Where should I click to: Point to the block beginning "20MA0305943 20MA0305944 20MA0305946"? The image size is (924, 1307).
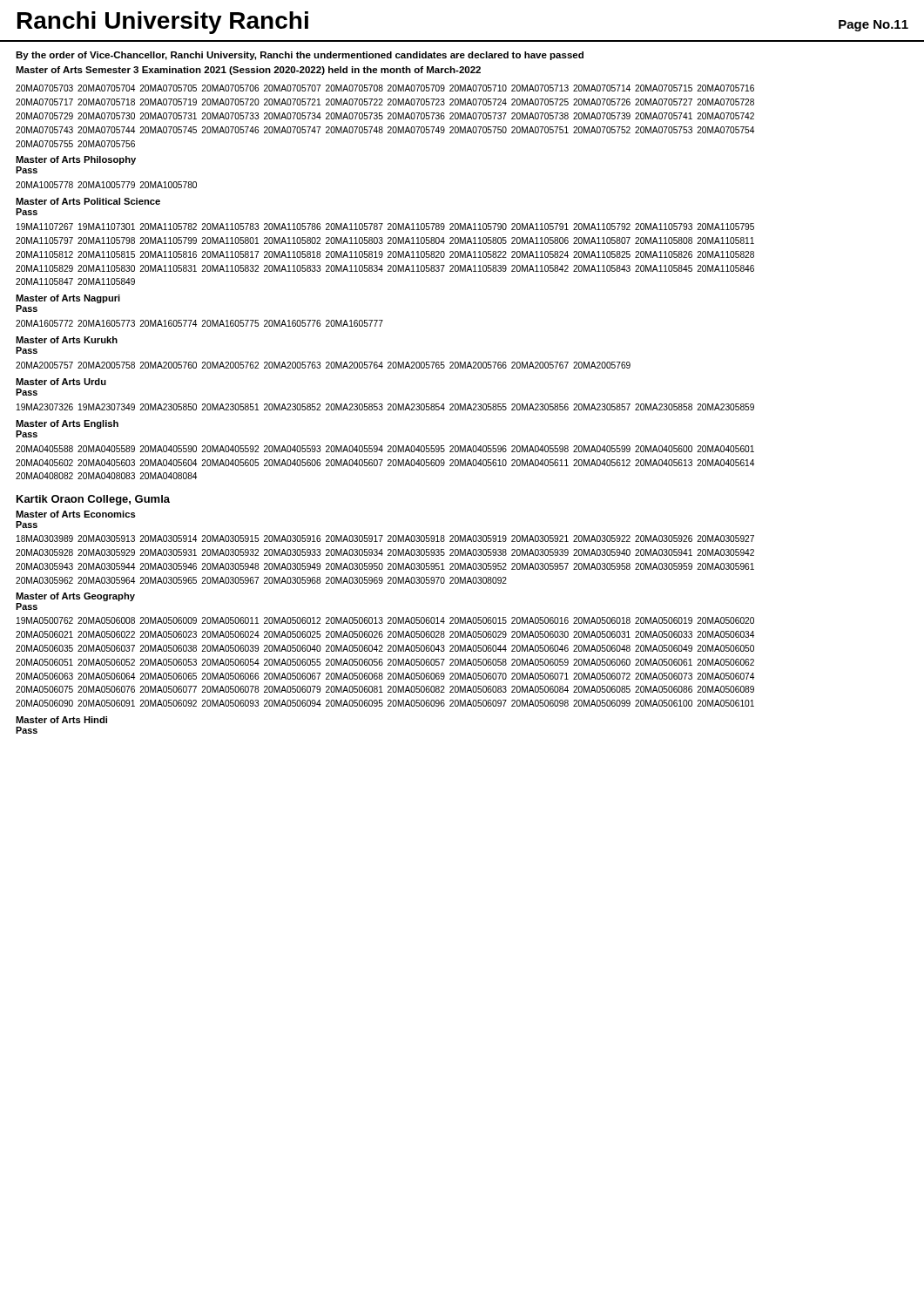point(385,567)
